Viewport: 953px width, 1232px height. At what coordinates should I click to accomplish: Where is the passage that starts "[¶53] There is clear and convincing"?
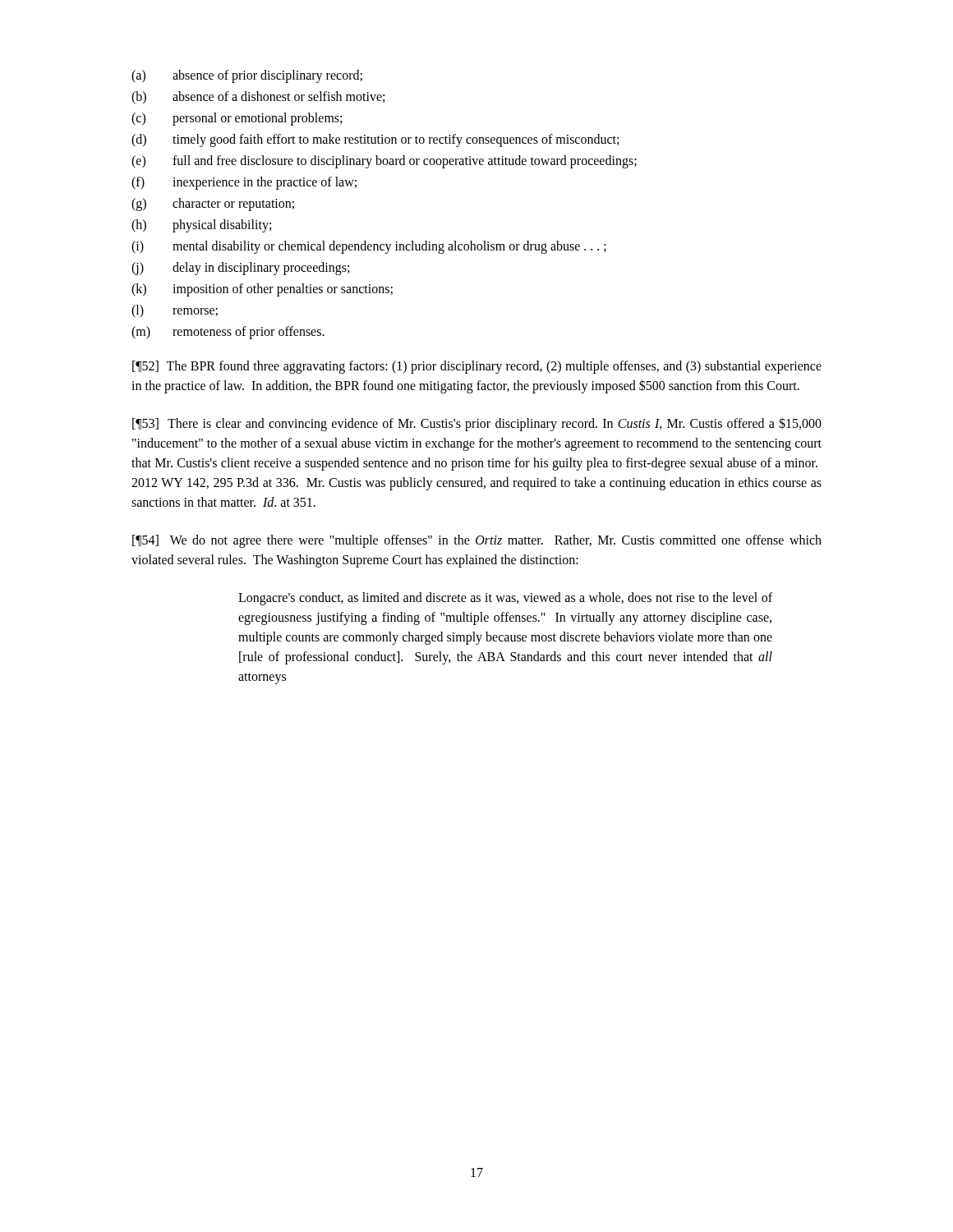pyautogui.click(x=476, y=463)
